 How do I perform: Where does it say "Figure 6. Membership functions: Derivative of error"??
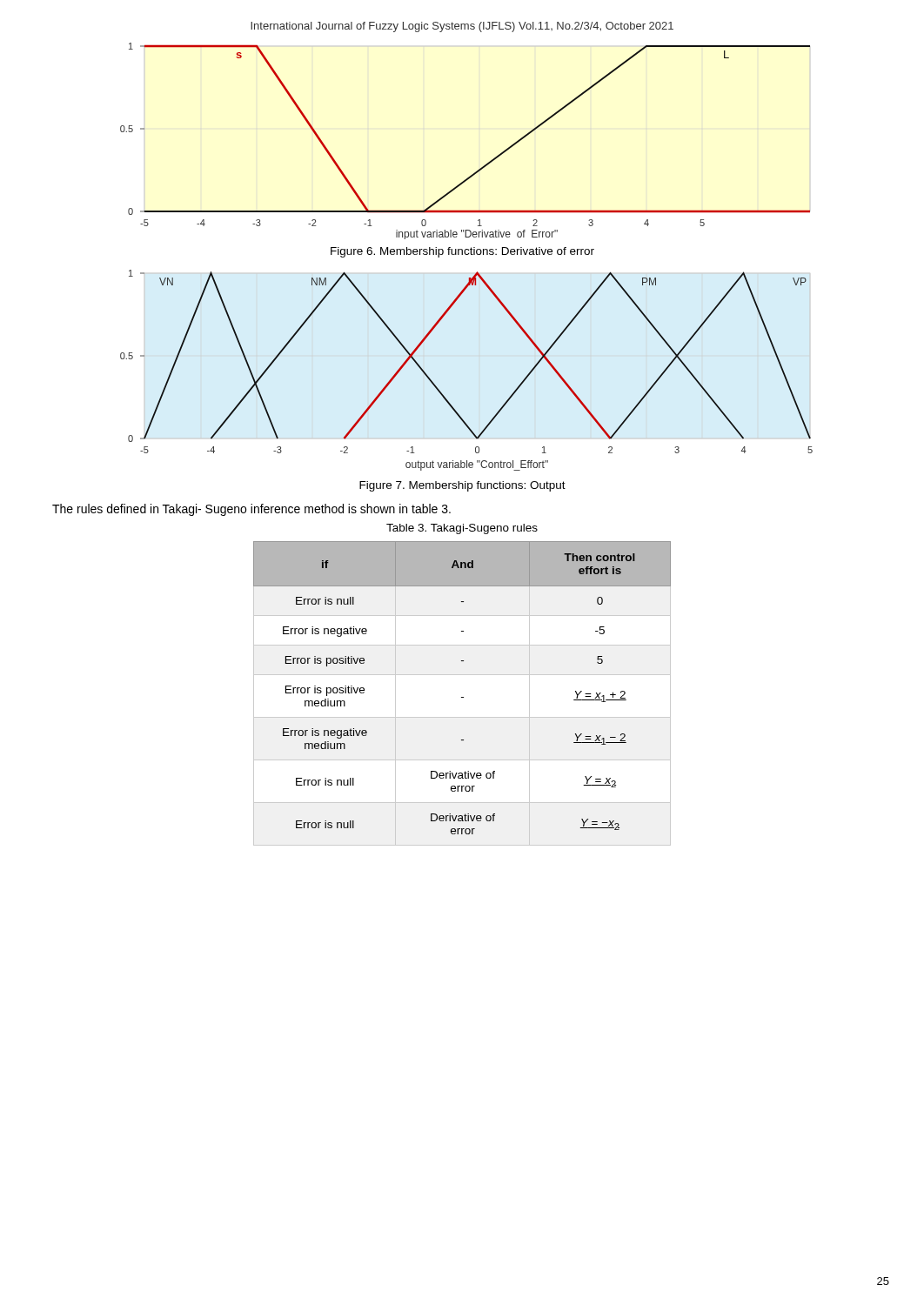(462, 251)
